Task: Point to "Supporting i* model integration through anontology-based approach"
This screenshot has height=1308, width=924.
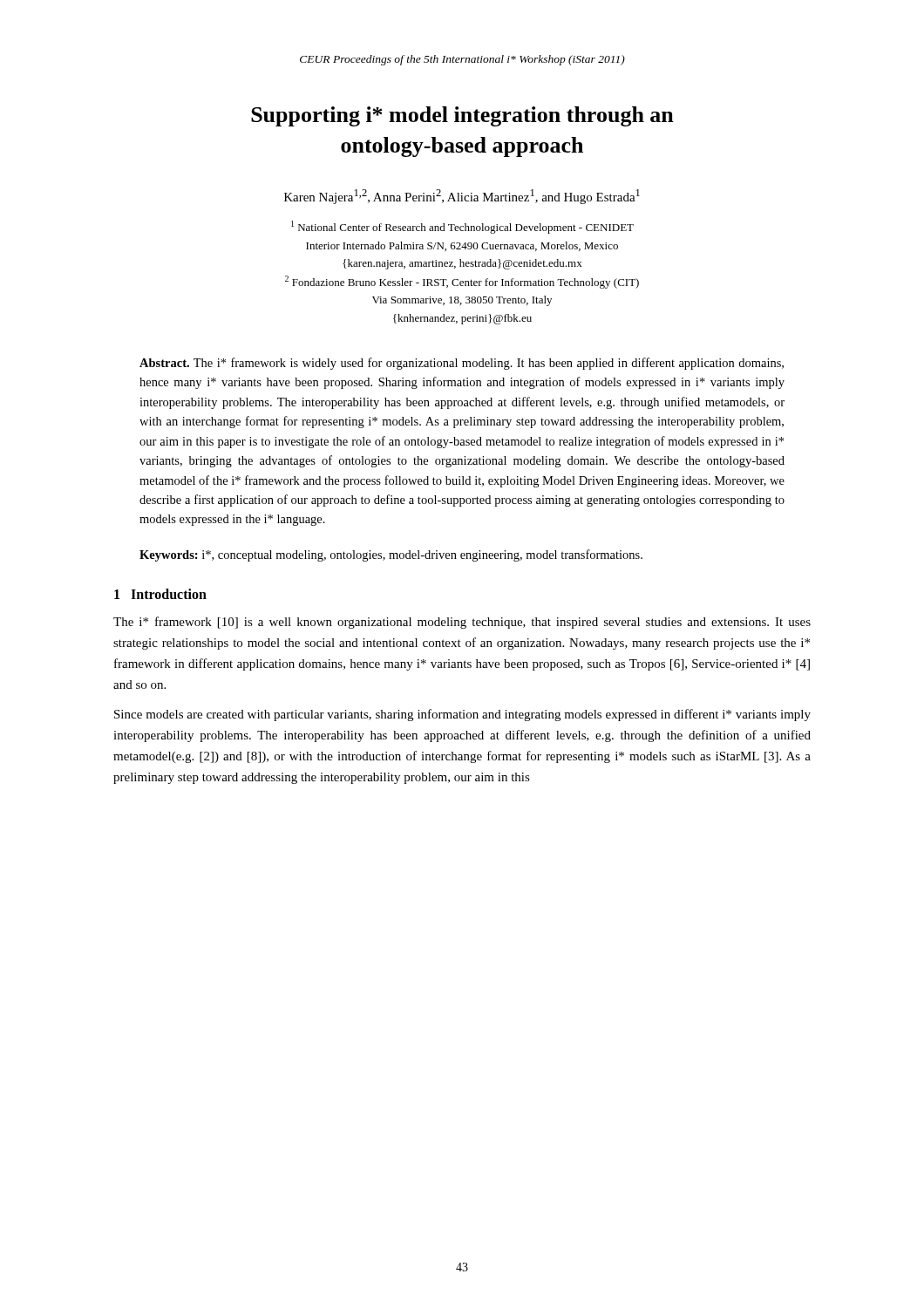Action: pyautogui.click(x=462, y=130)
